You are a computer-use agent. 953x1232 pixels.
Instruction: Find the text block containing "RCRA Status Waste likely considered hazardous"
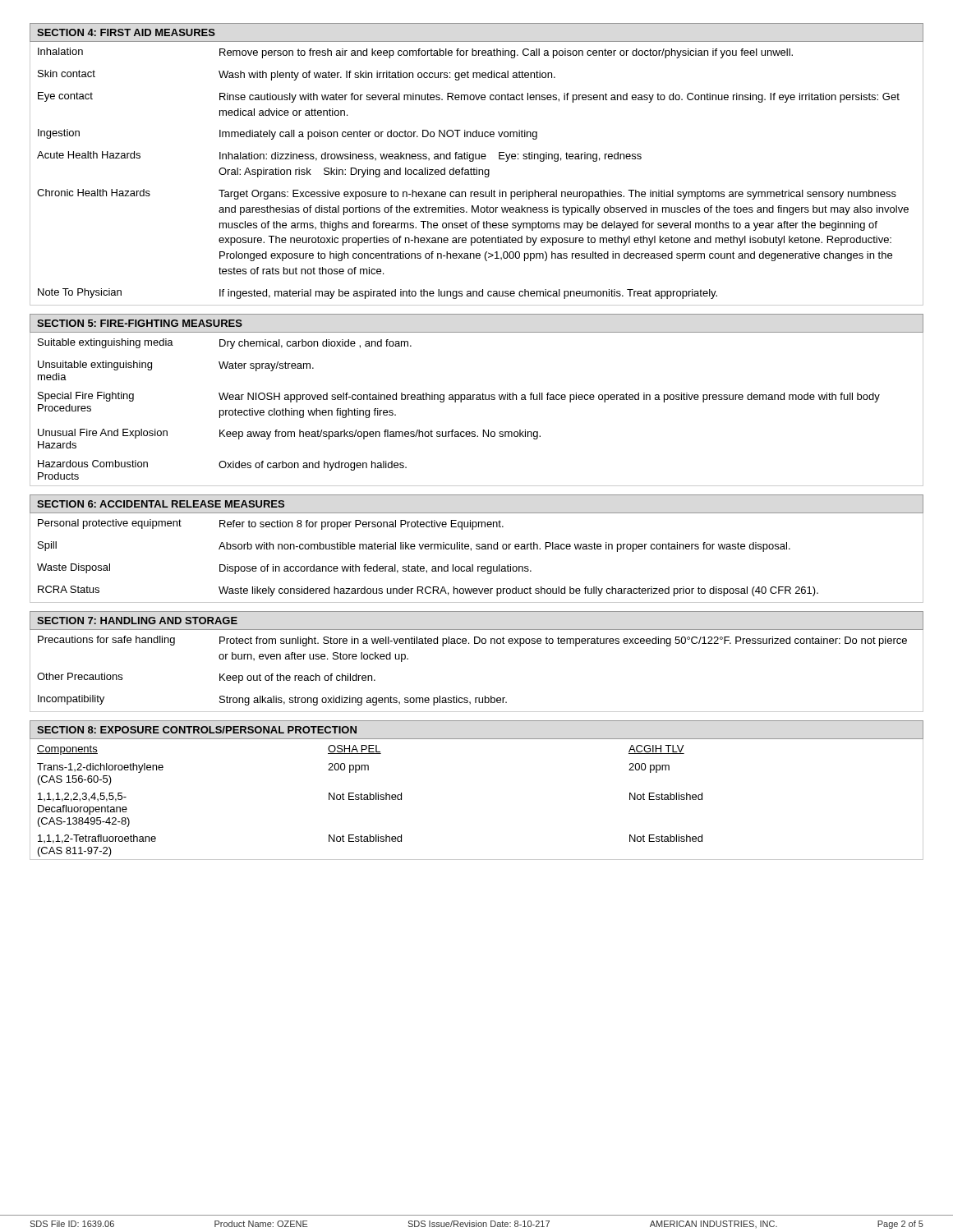(476, 591)
